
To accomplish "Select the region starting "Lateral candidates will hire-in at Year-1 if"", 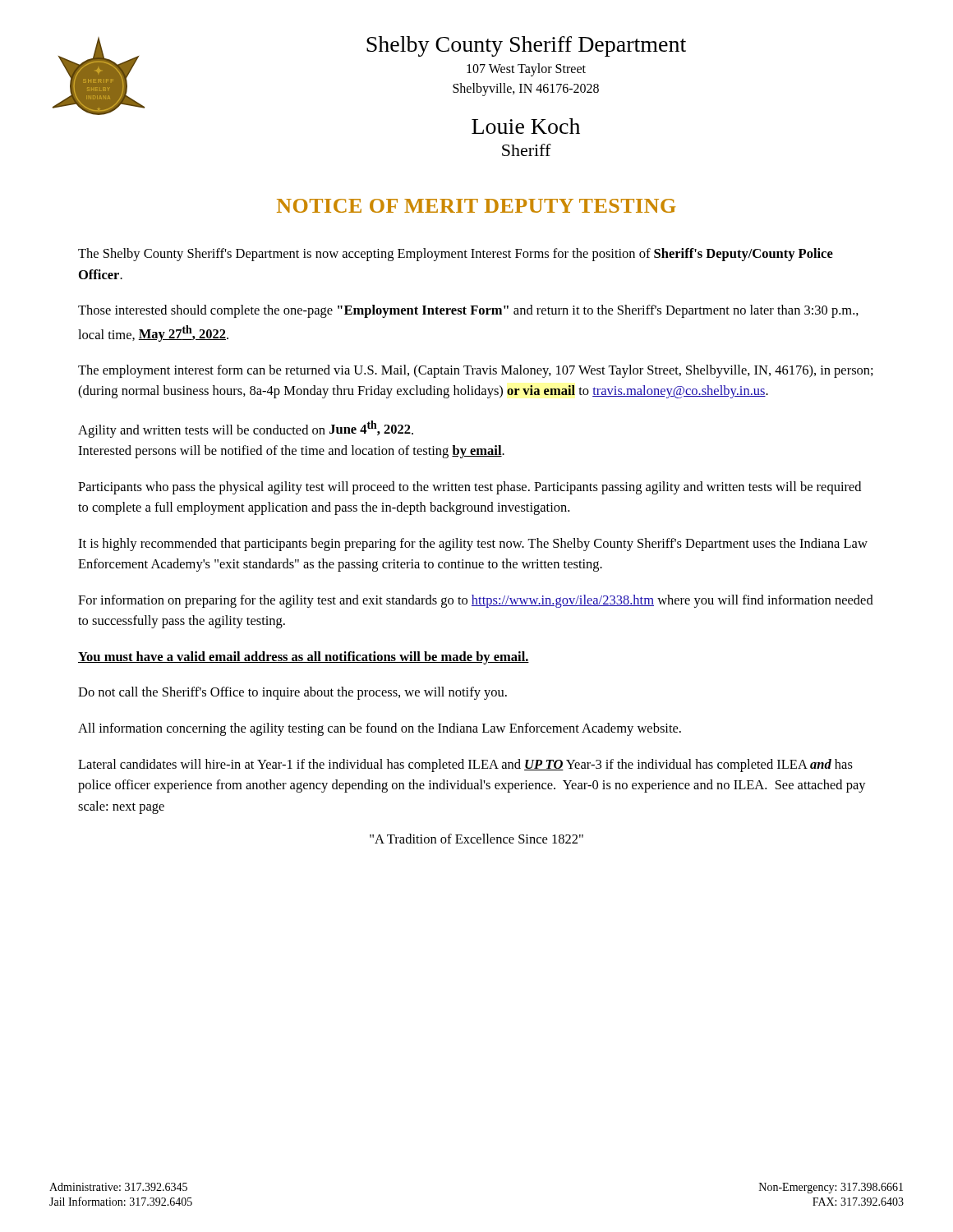I will point(472,785).
